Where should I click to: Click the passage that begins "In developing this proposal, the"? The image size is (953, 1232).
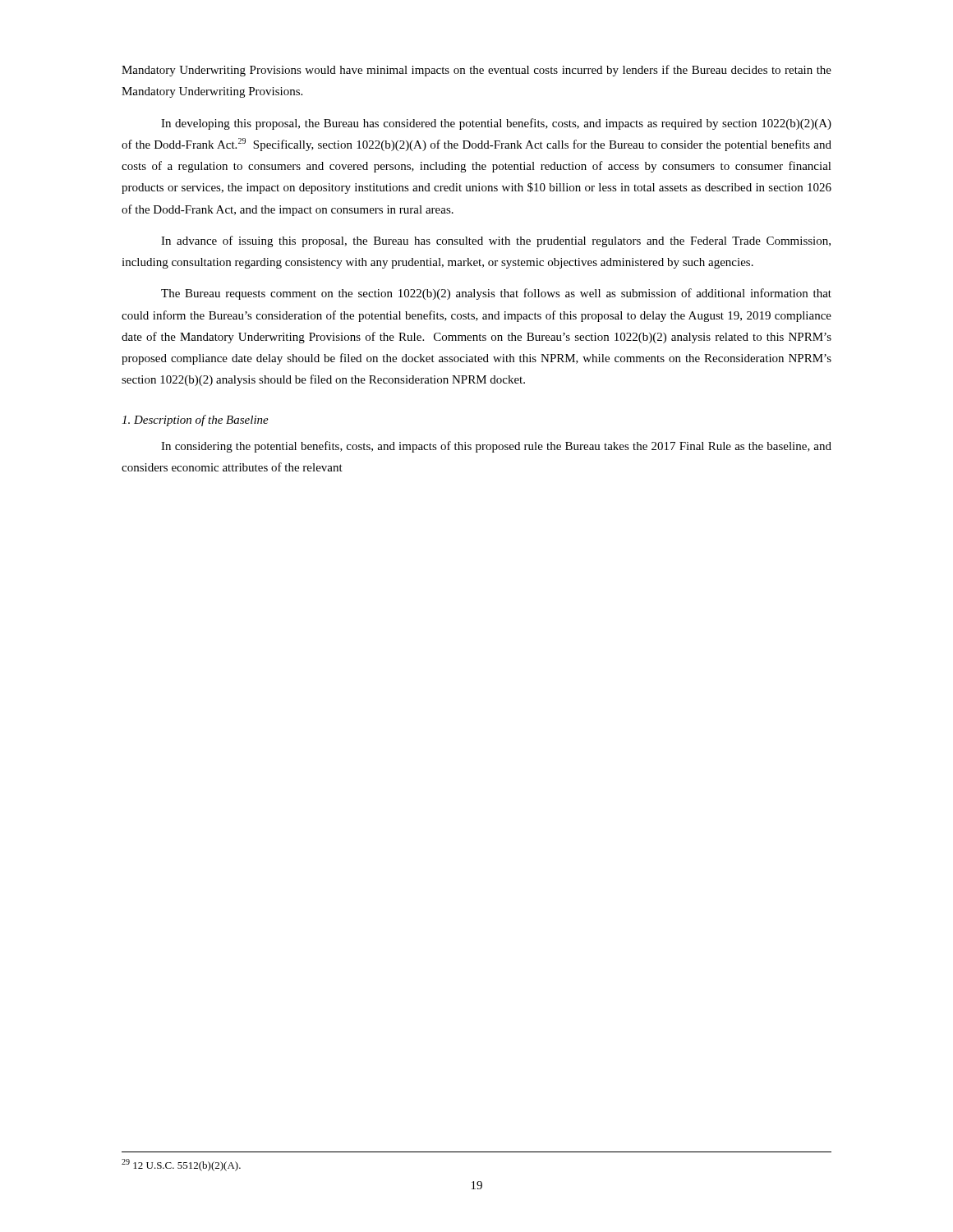[476, 166]
